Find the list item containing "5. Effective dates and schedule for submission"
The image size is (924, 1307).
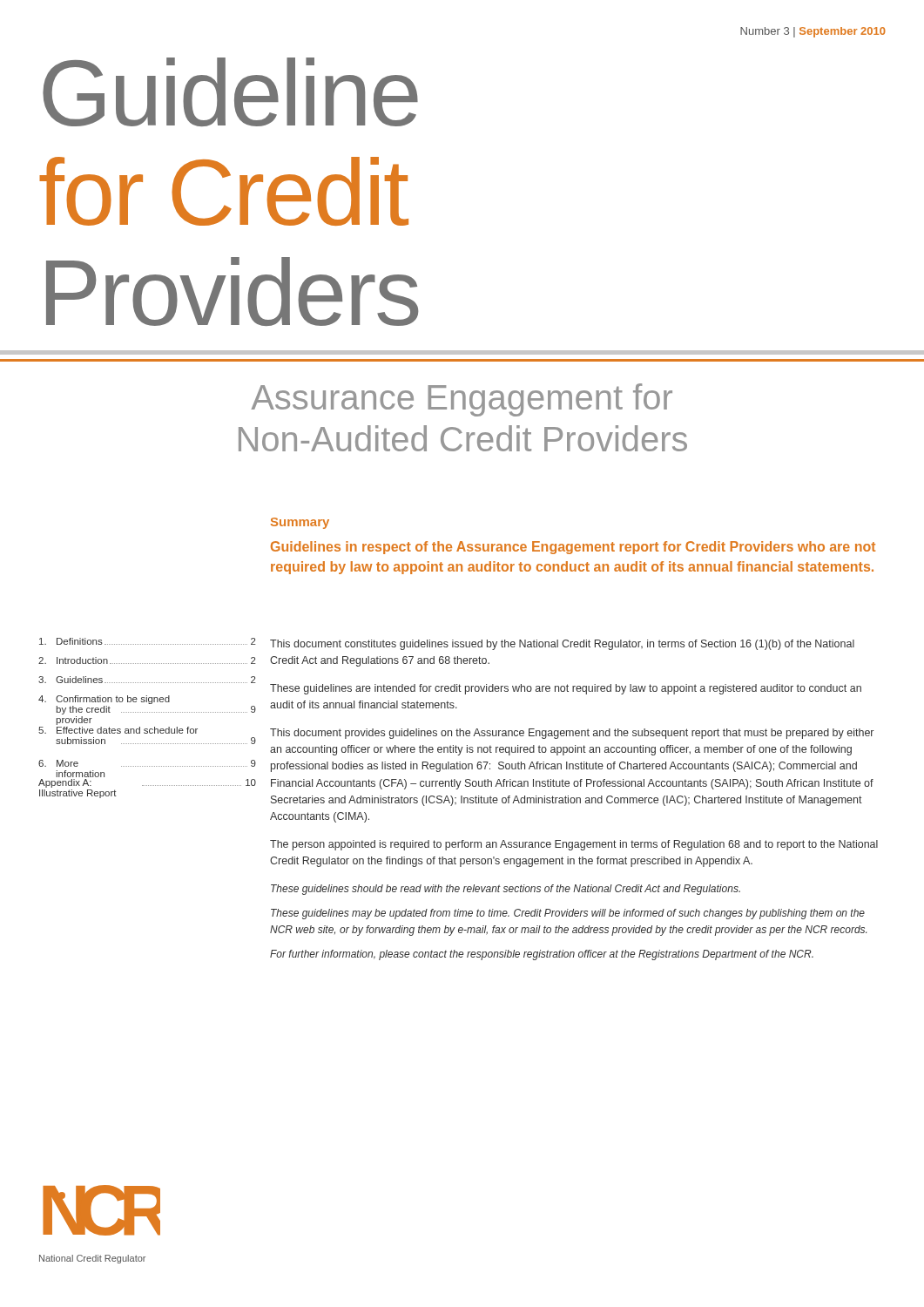147,735
